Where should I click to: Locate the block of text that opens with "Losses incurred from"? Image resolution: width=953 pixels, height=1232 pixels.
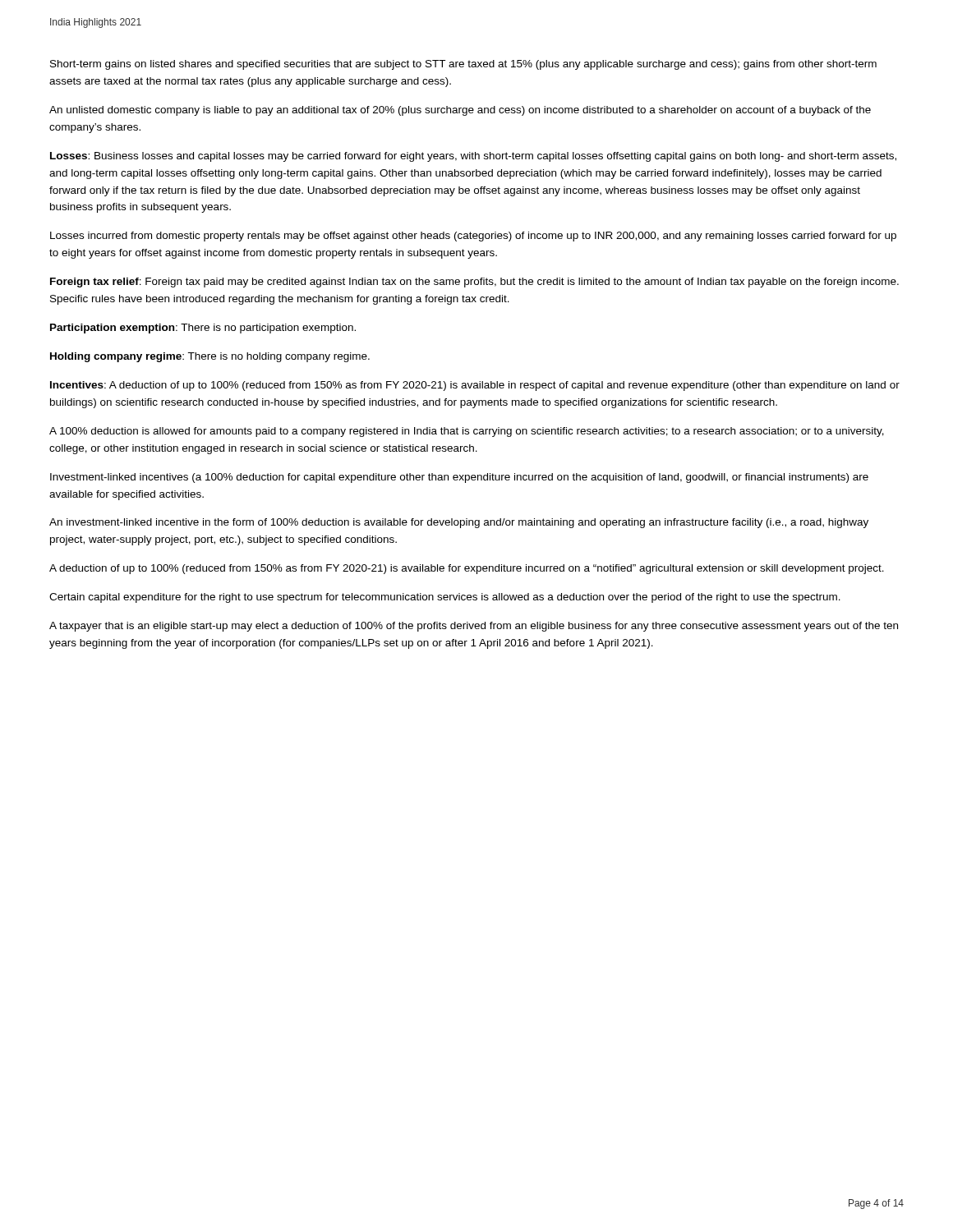pyautogui.click(x=473, y=244)
